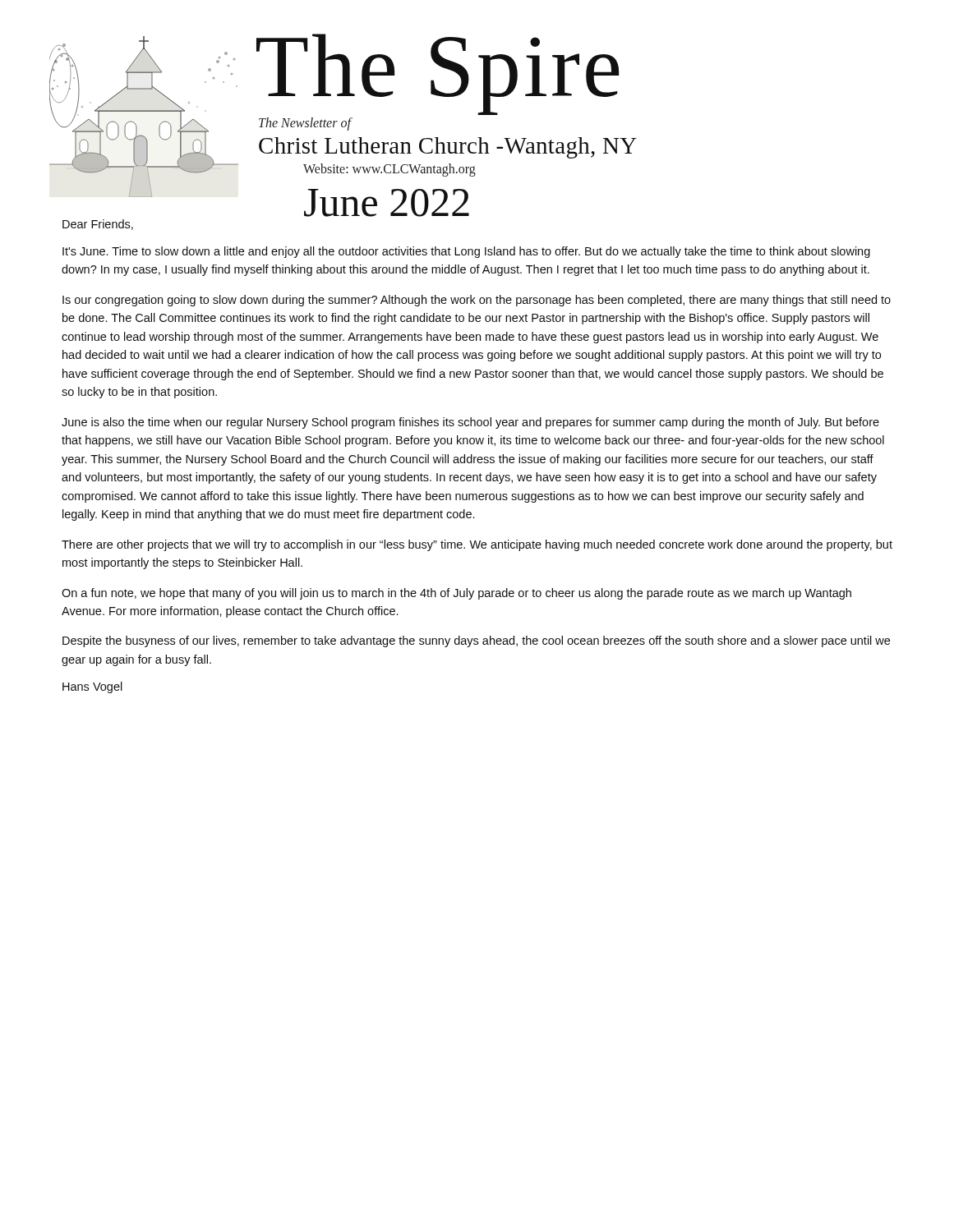Select the passage starting "There are other projects that we"
The height and width of the screenshot is (1232, 954).
tap(477, 553)
